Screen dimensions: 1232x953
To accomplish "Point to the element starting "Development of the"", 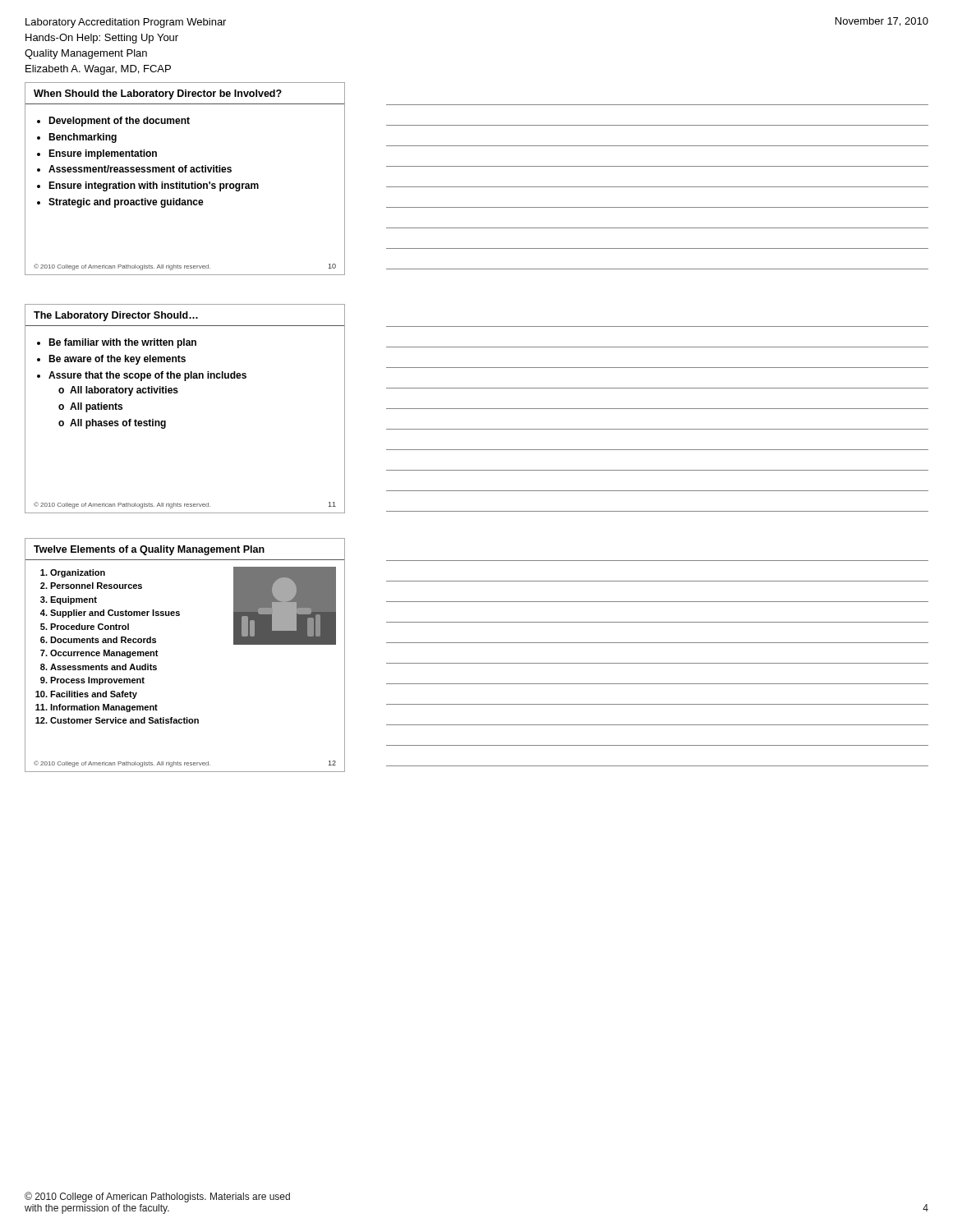I will click(119, 121).
